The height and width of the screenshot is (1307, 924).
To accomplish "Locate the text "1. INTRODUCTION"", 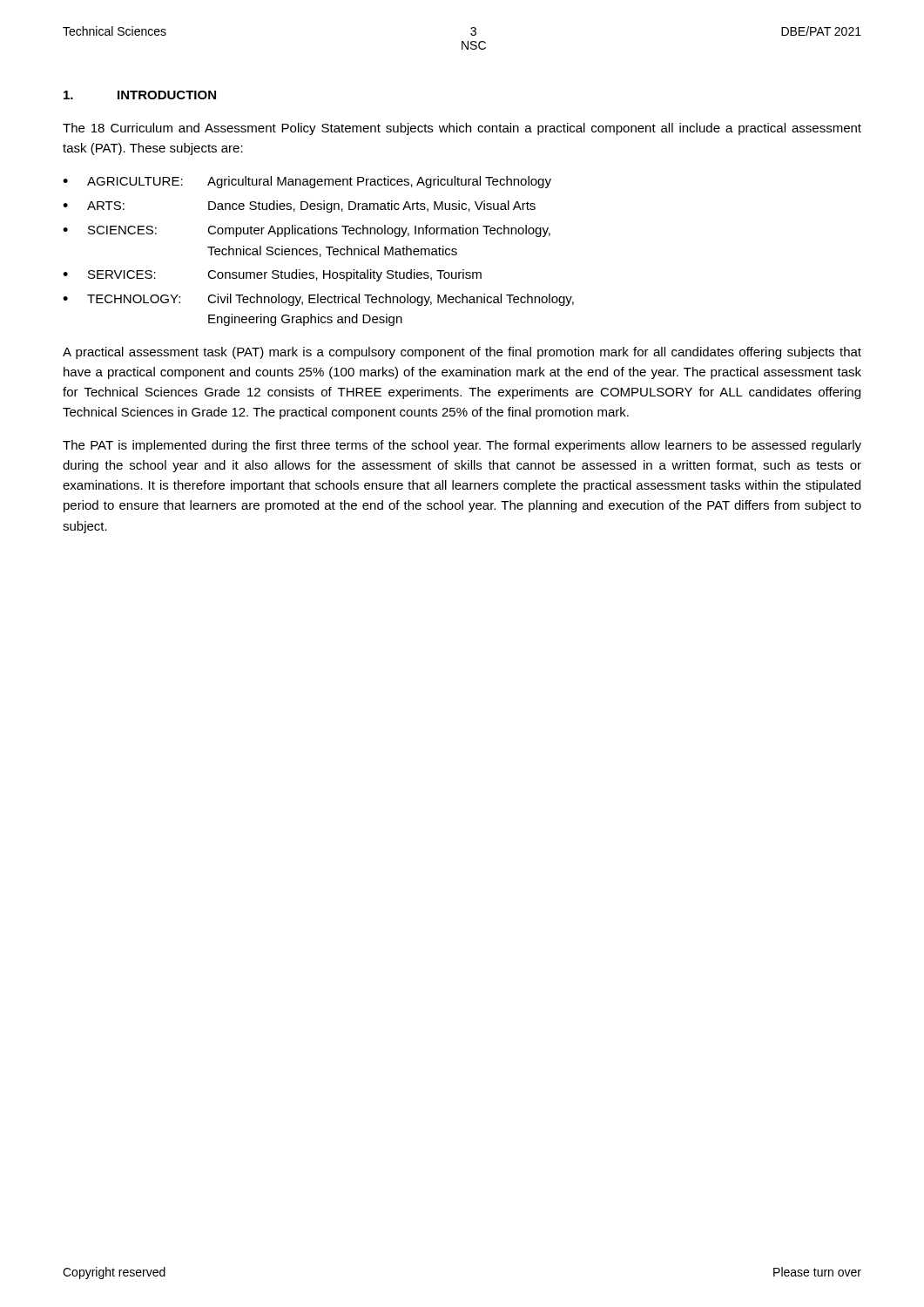I will tap(140, 95).
